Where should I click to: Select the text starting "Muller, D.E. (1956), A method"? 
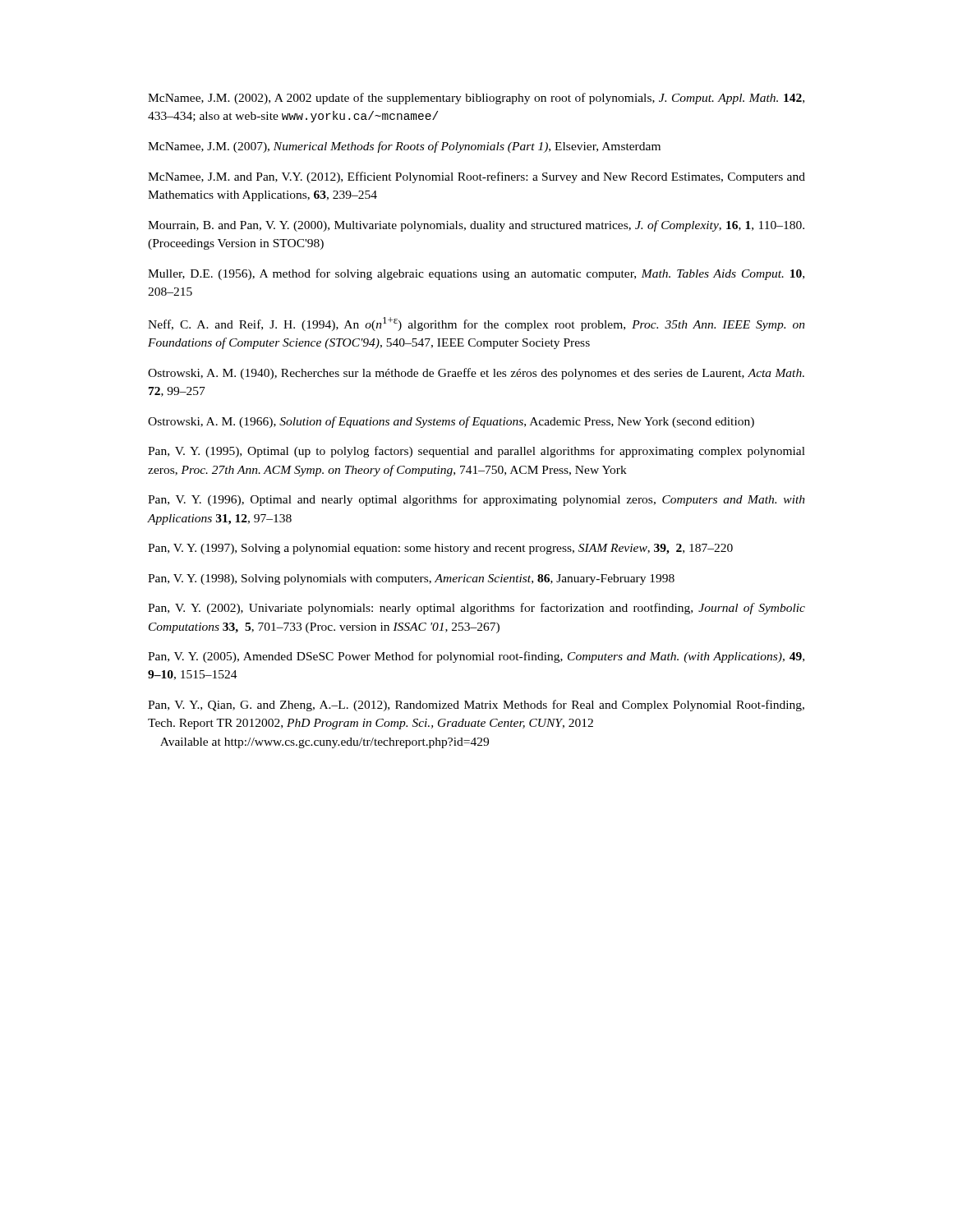coord(476,282)
